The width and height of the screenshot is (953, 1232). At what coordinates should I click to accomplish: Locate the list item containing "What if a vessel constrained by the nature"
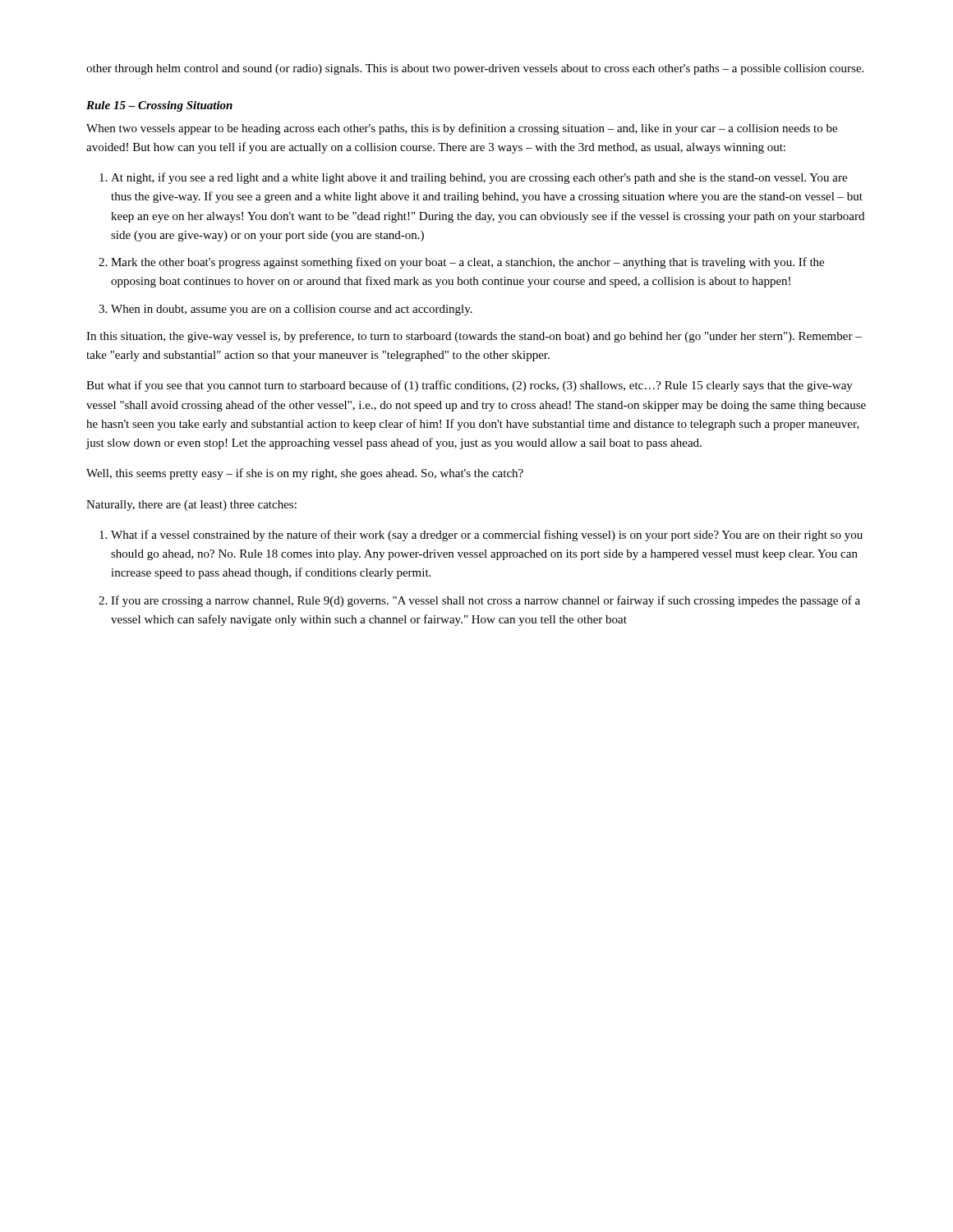pyautogui.click(x=487, y=554)
